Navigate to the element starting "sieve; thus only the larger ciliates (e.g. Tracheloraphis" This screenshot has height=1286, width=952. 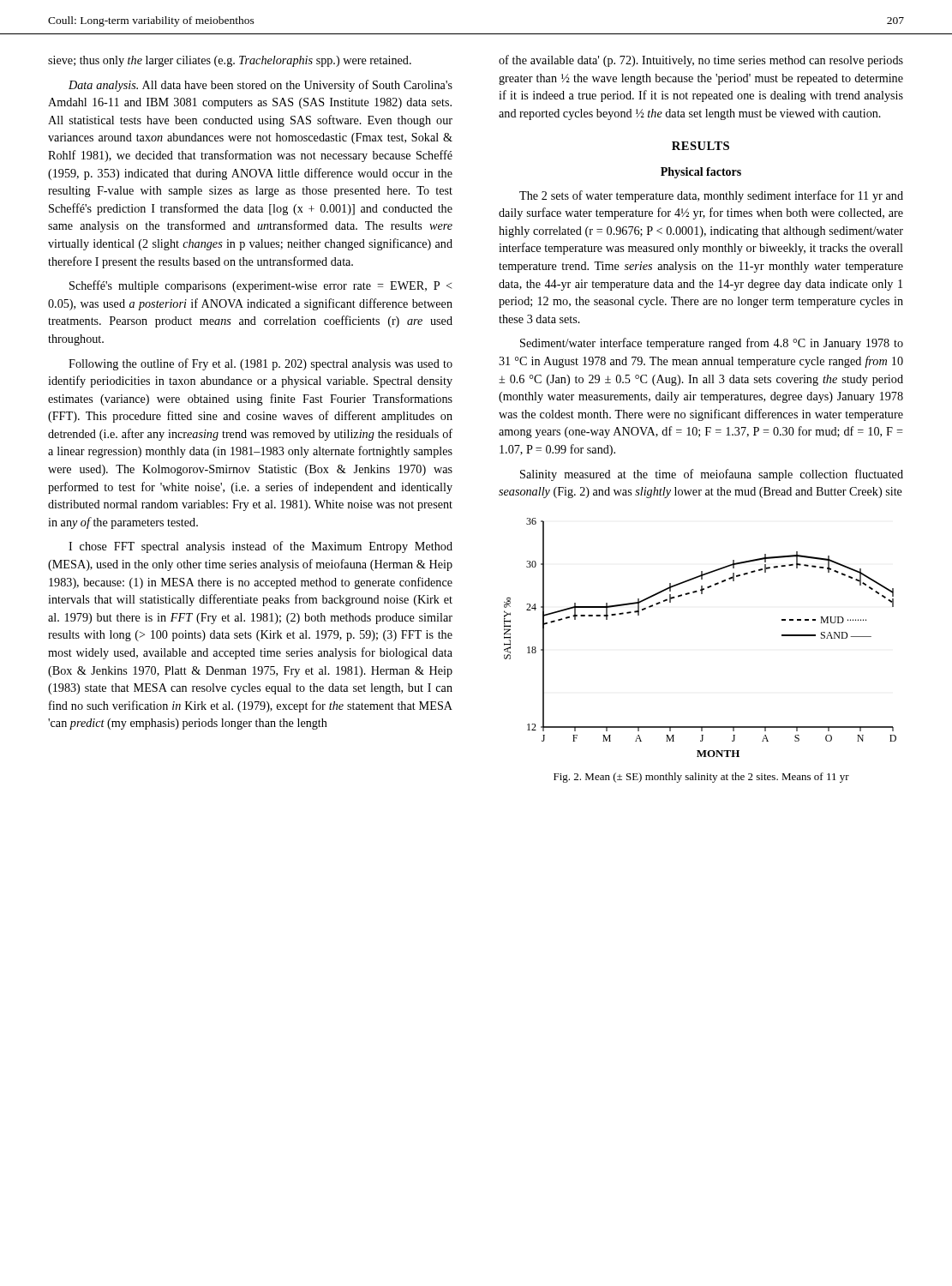pos(250,392)
